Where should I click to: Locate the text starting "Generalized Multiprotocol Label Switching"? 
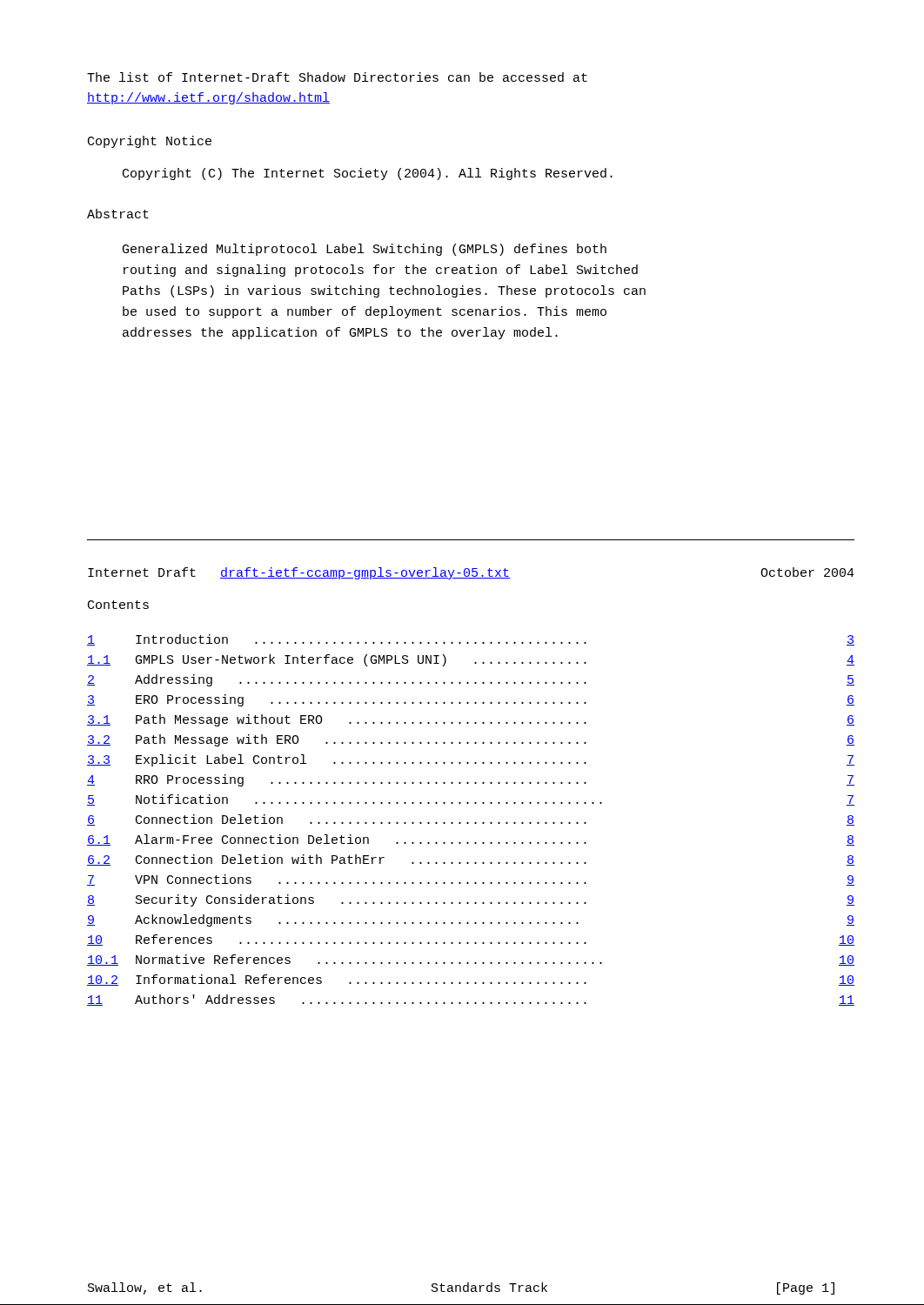tap(384, 292)
